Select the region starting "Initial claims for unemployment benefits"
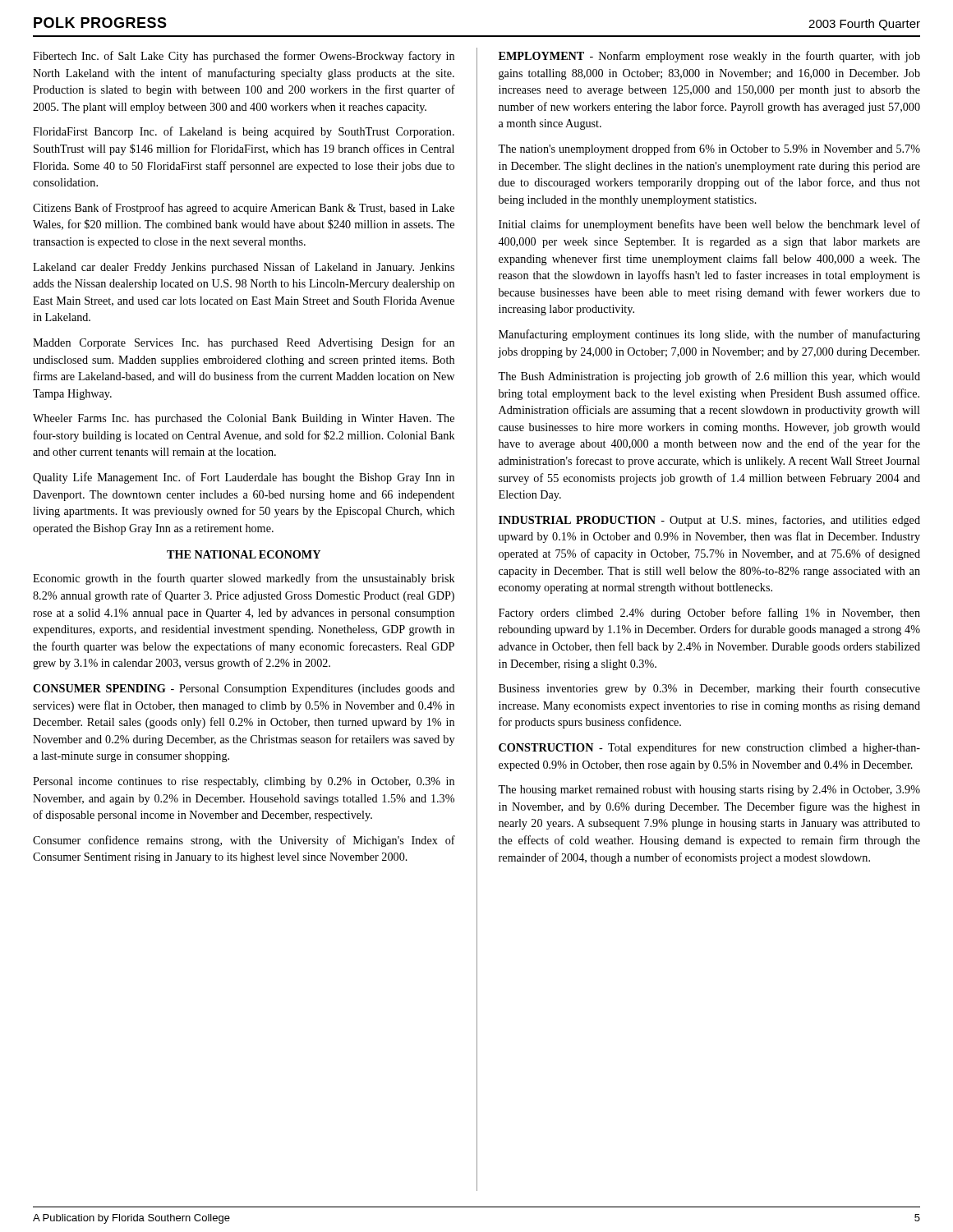 click(709, 267)
